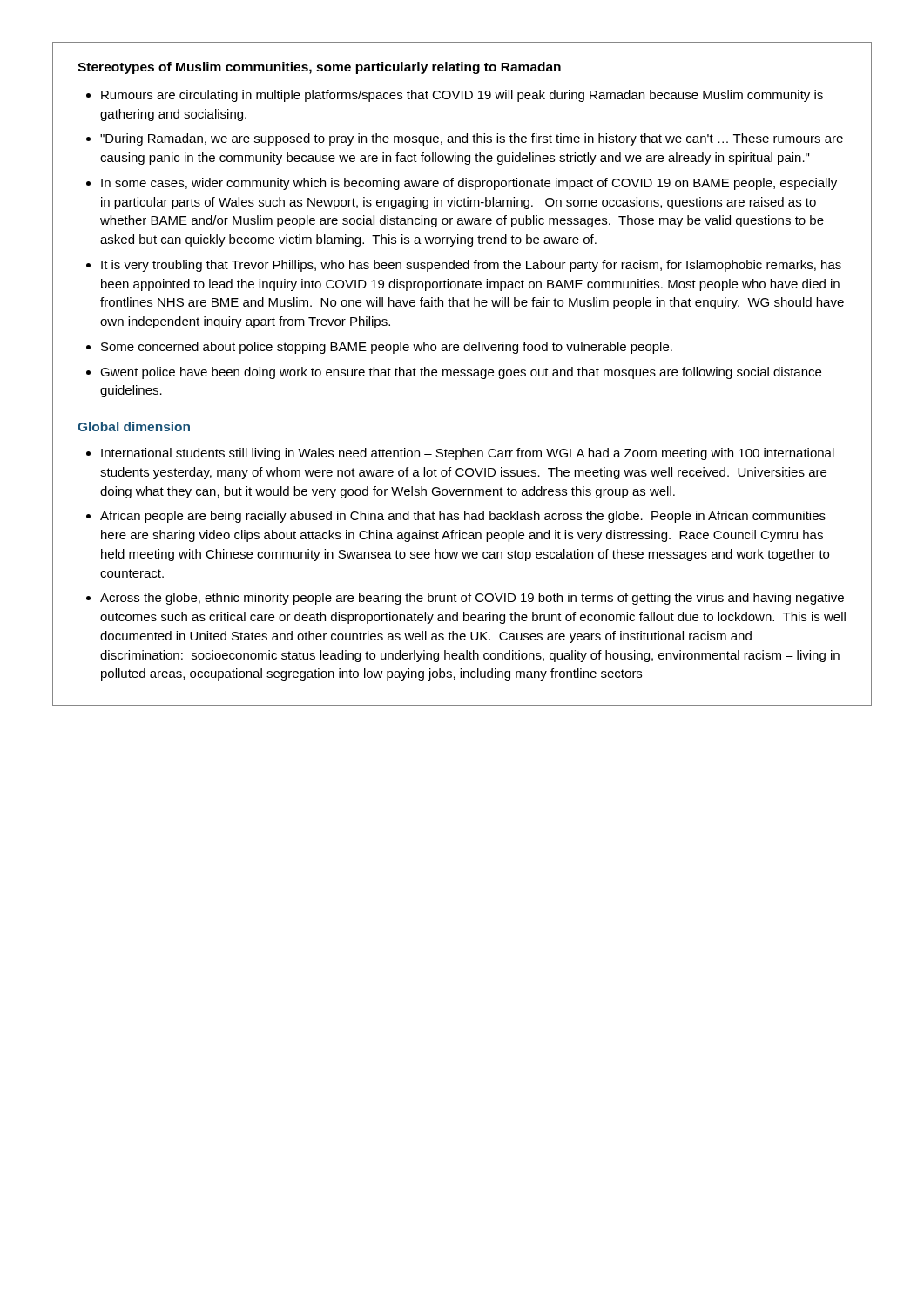Screen dimensions: 1307x924
Task: Locate the list item that says "International students still living in Wales need attention"
Action: pos(467,472)
